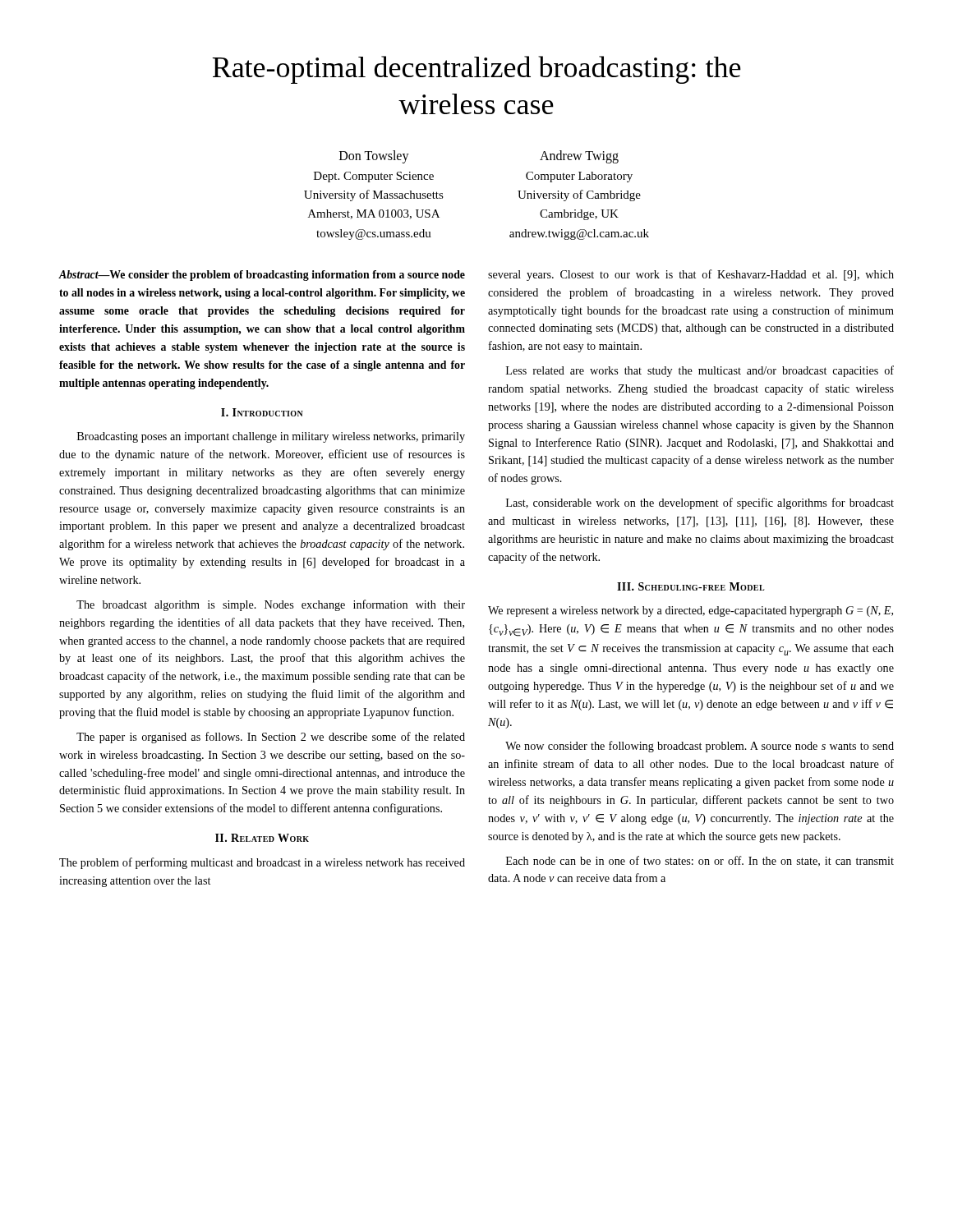Image resolution: width=953 pixels, height=1232 pixels.
Task: Find the block on this page that starts "The problem of performing multicast and"
Action: pyautogui.click(x=262, y=872)
